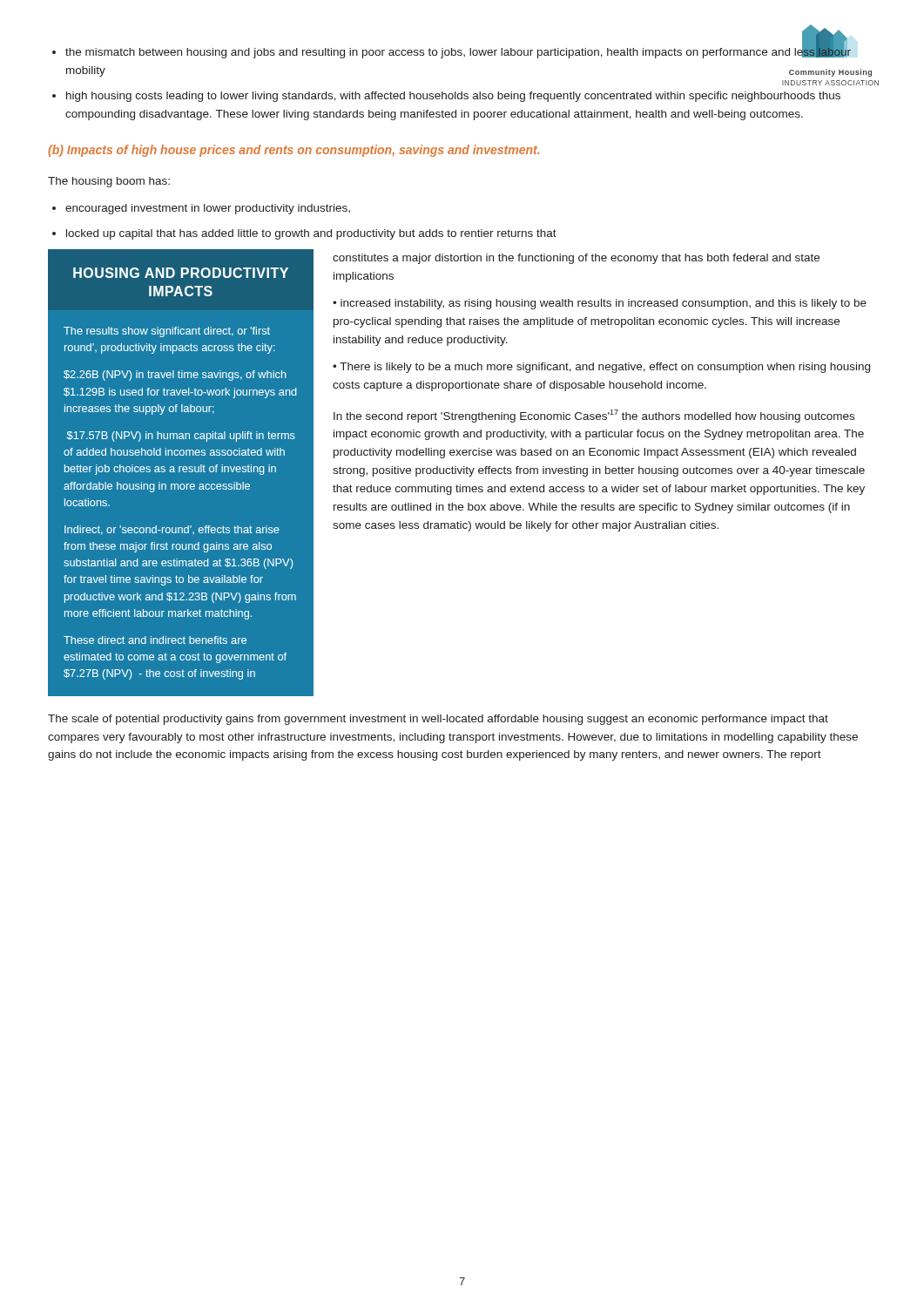Click on the text block that says "In the second report 'Strengthening Economic Cases'17 the"
This screenshot has width=924, height=1307.
(599, 470)
